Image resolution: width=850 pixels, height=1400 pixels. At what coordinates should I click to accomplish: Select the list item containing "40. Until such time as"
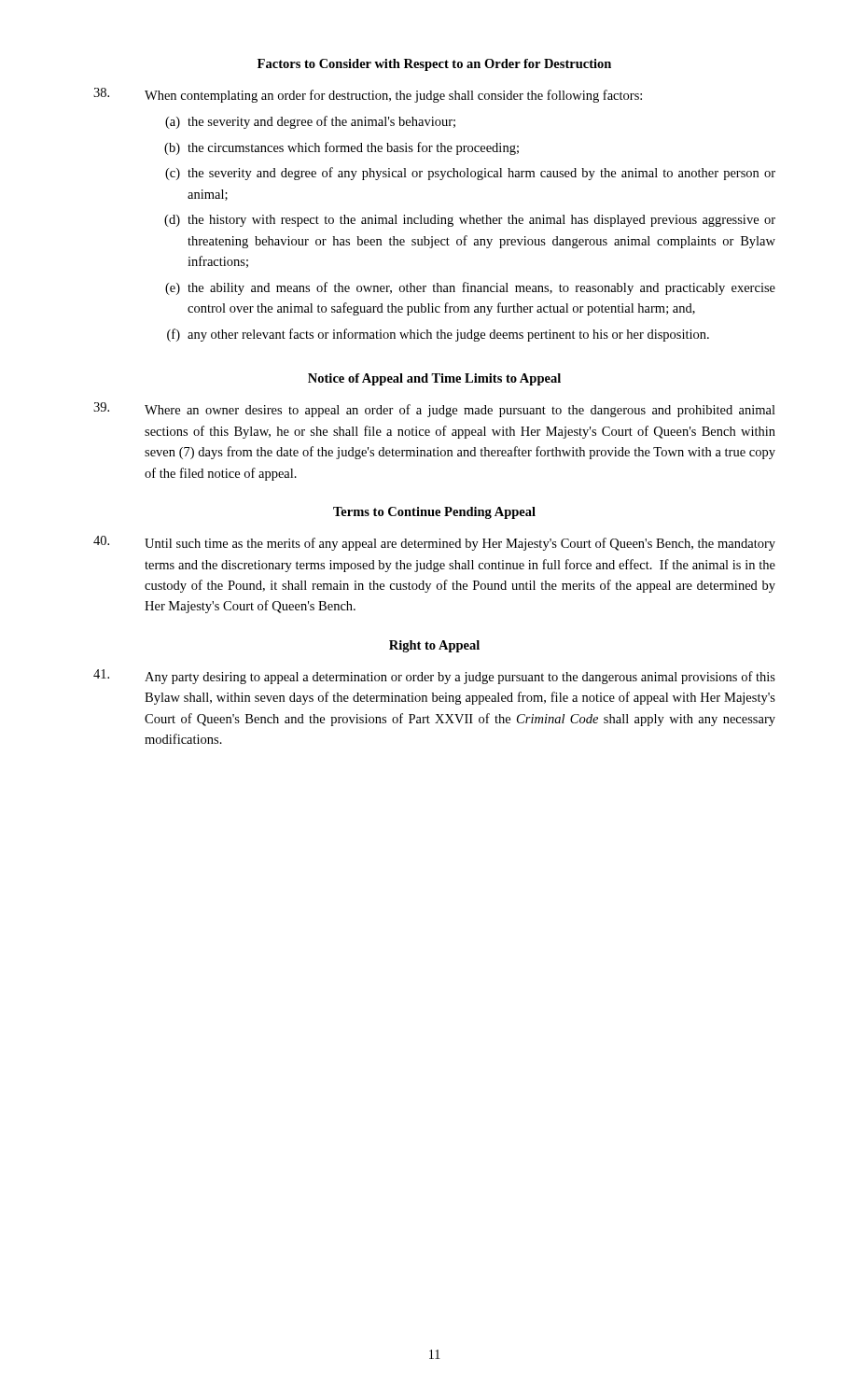[434, 575]
